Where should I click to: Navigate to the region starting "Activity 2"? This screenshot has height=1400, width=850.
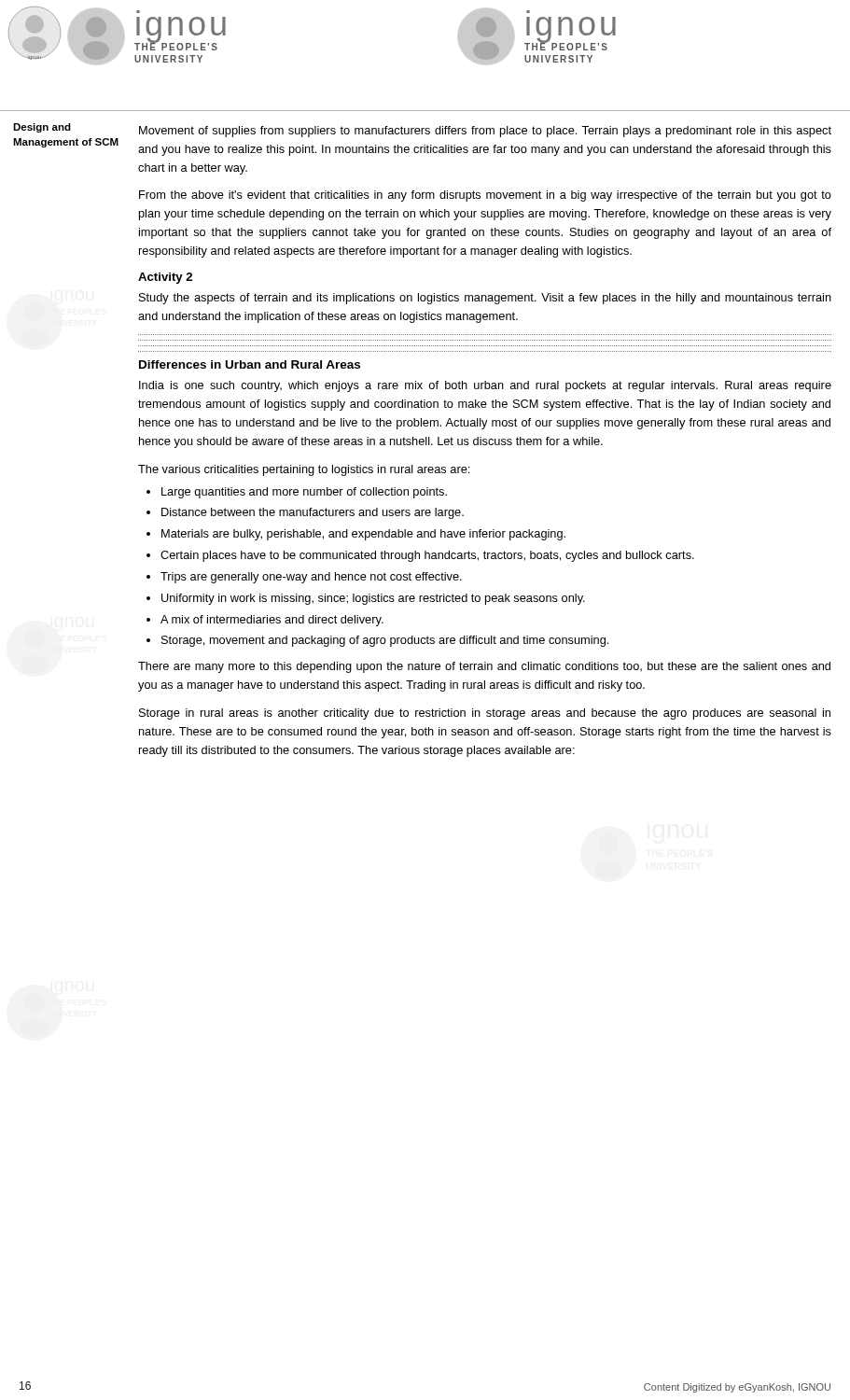[165, 276]
